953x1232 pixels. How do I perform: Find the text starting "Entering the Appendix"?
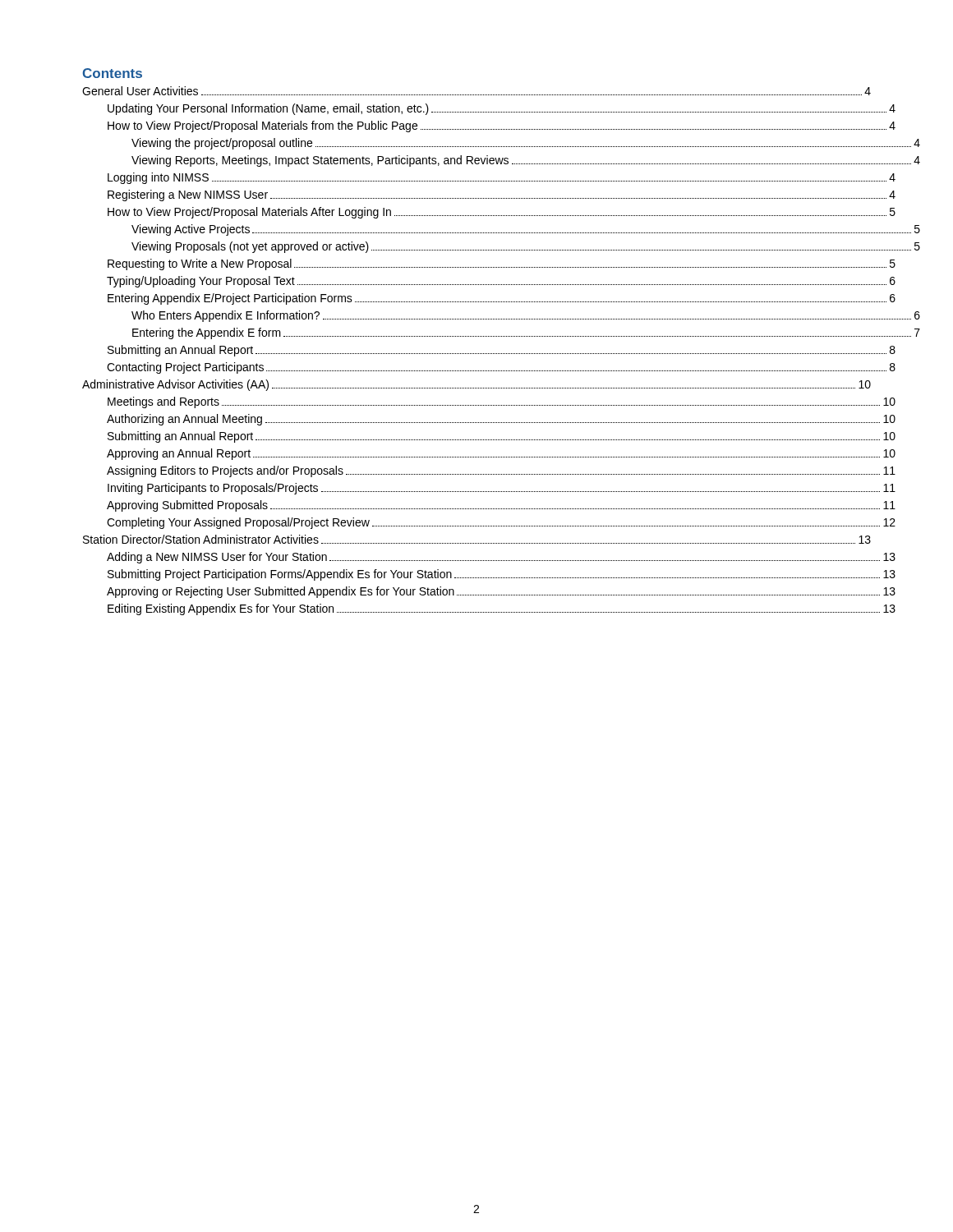[526, 332]
